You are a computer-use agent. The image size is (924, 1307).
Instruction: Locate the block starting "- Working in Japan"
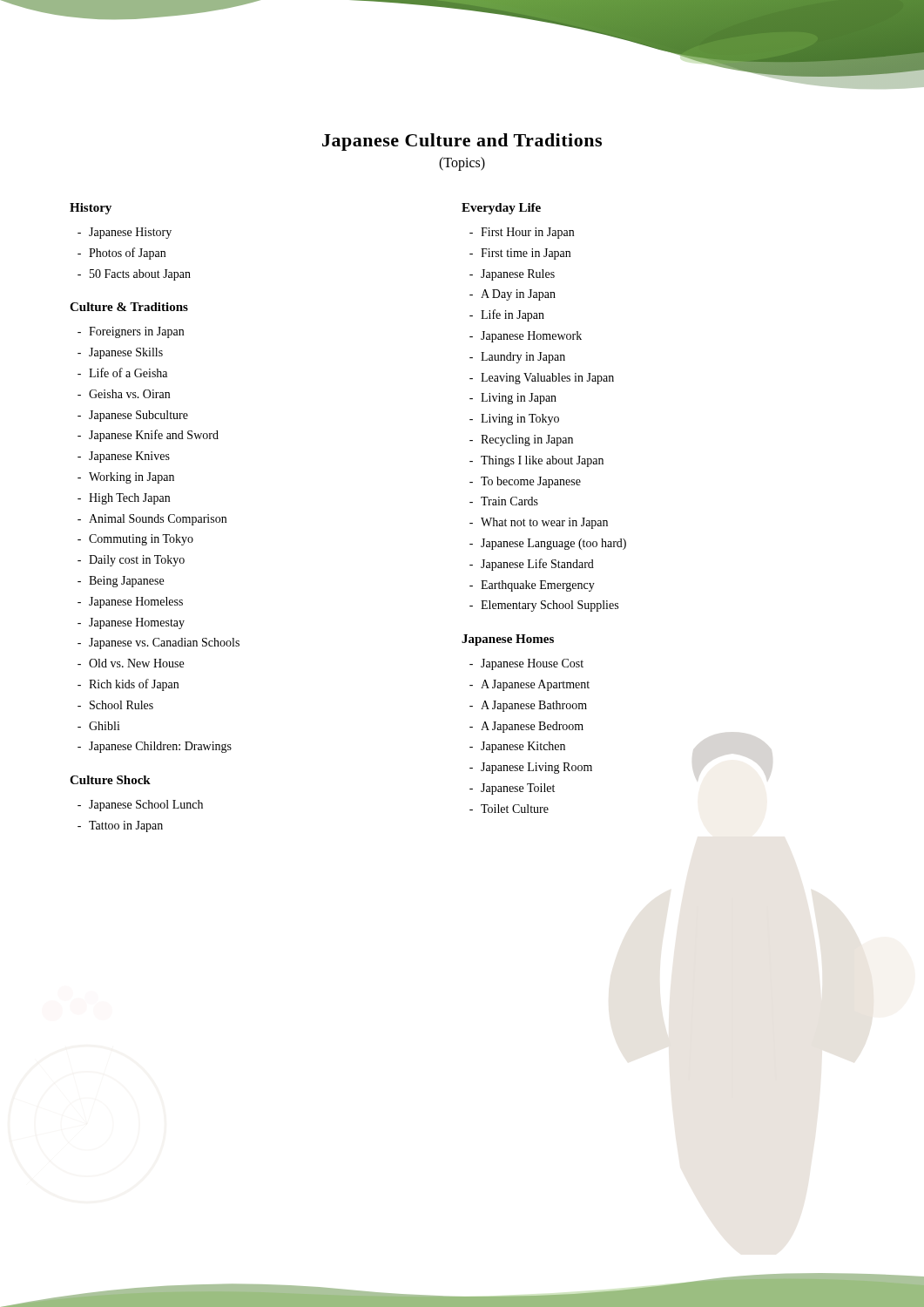tap(126, 478)
